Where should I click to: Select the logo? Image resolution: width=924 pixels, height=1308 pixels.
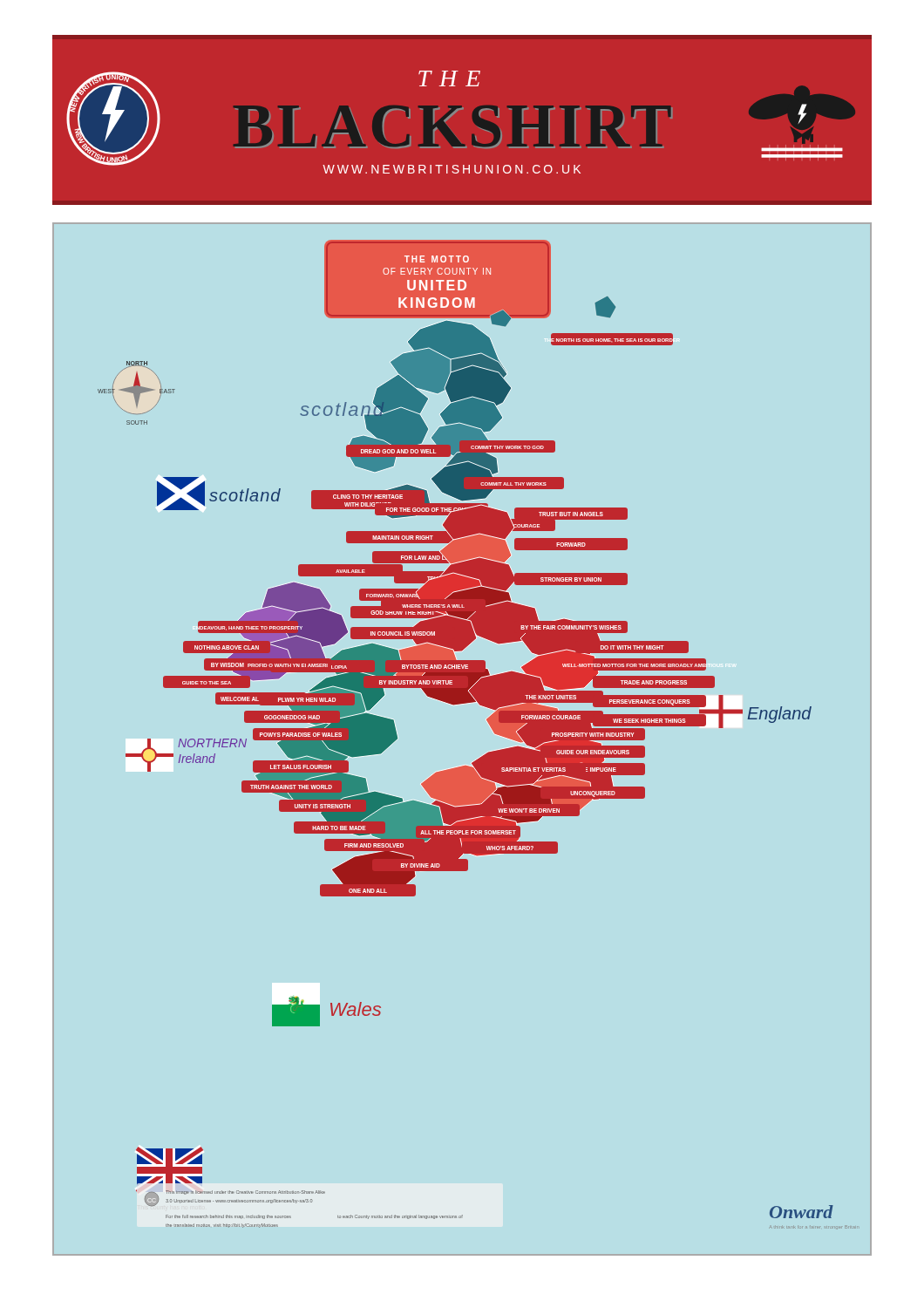click(462, 120)
